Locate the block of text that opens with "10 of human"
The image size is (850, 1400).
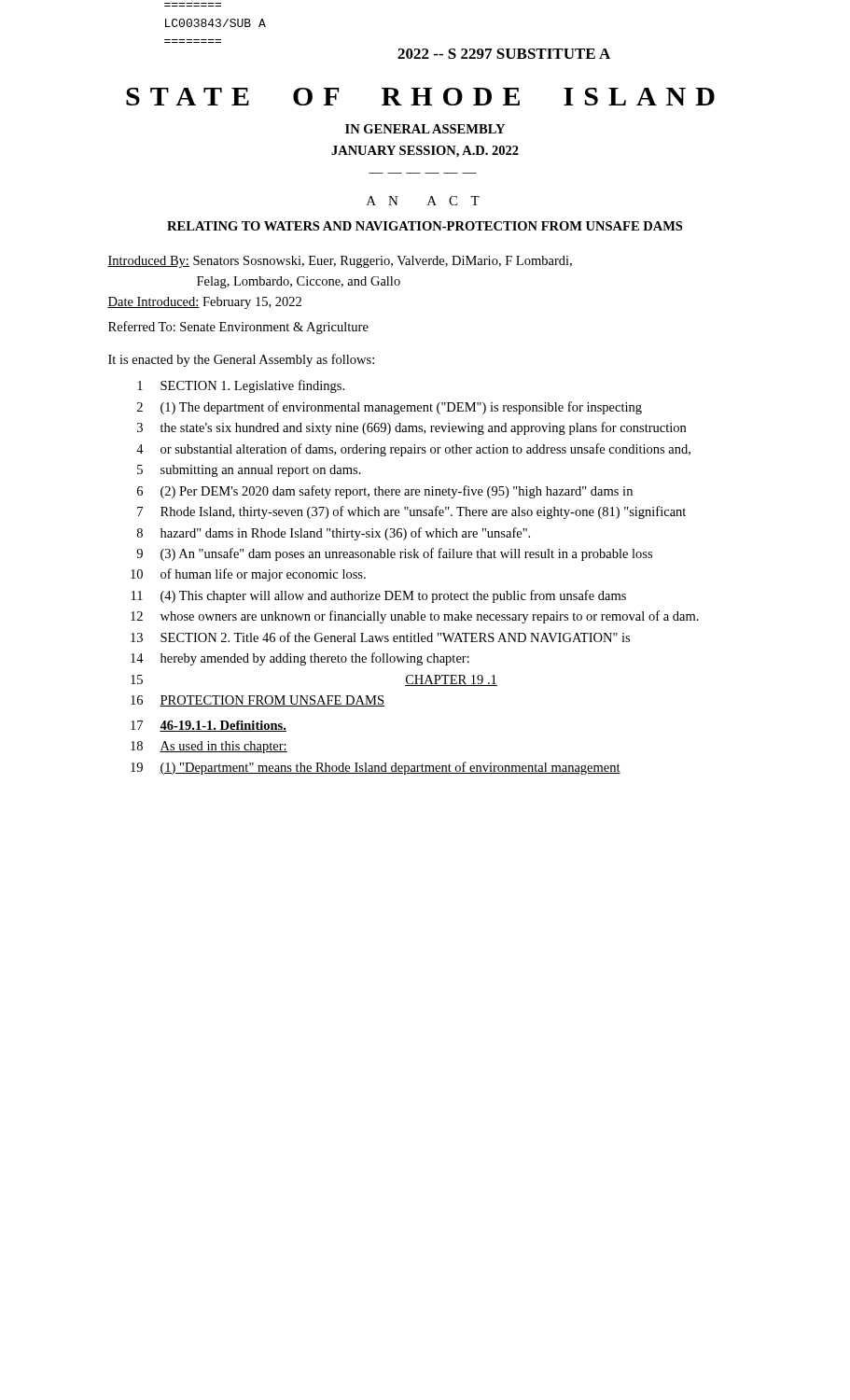click(x=248, y=575)
